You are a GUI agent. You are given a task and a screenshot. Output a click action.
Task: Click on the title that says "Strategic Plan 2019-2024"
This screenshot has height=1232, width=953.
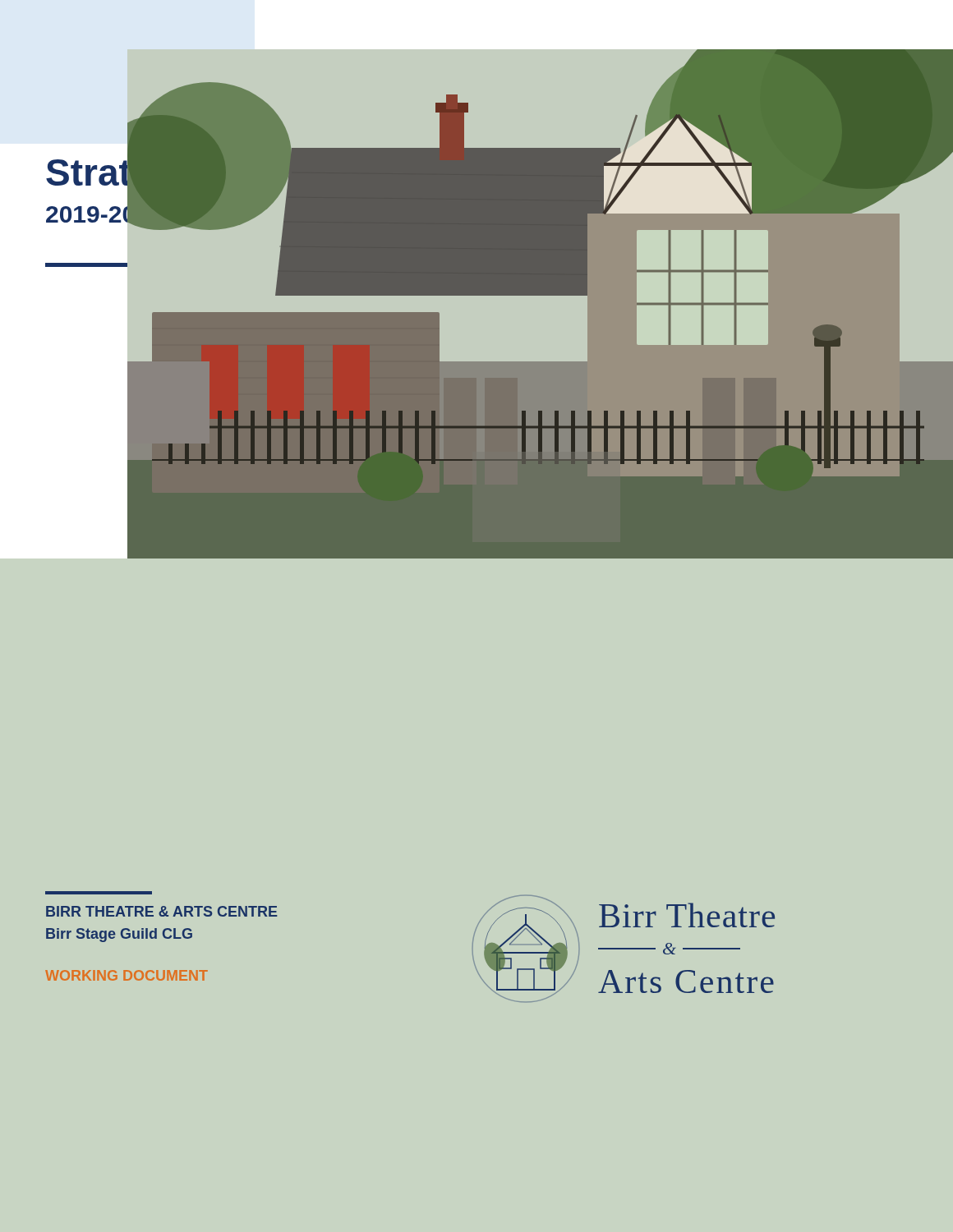tap(234, 190)
